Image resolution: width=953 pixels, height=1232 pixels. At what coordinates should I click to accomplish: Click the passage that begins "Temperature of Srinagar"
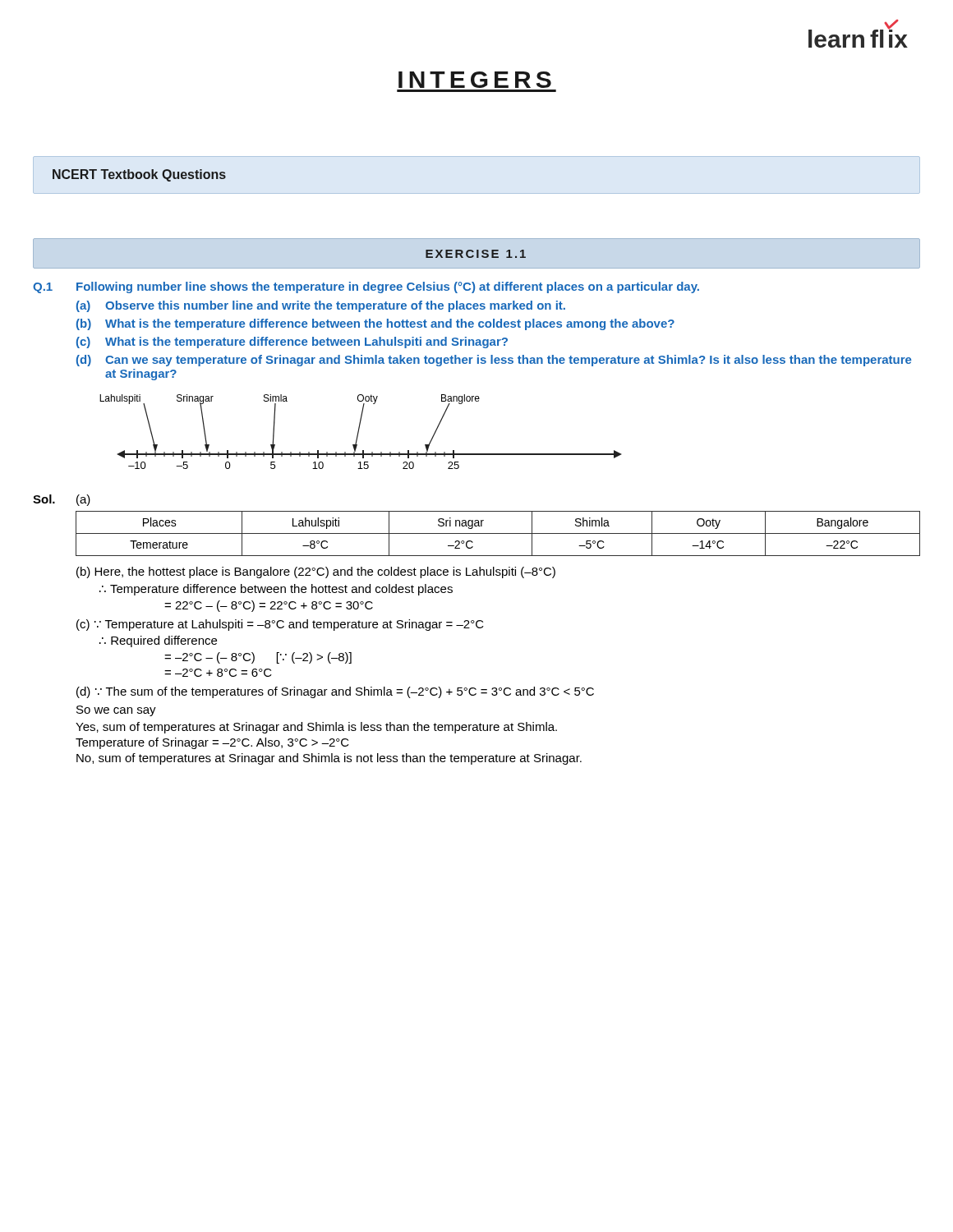[212, 742]
